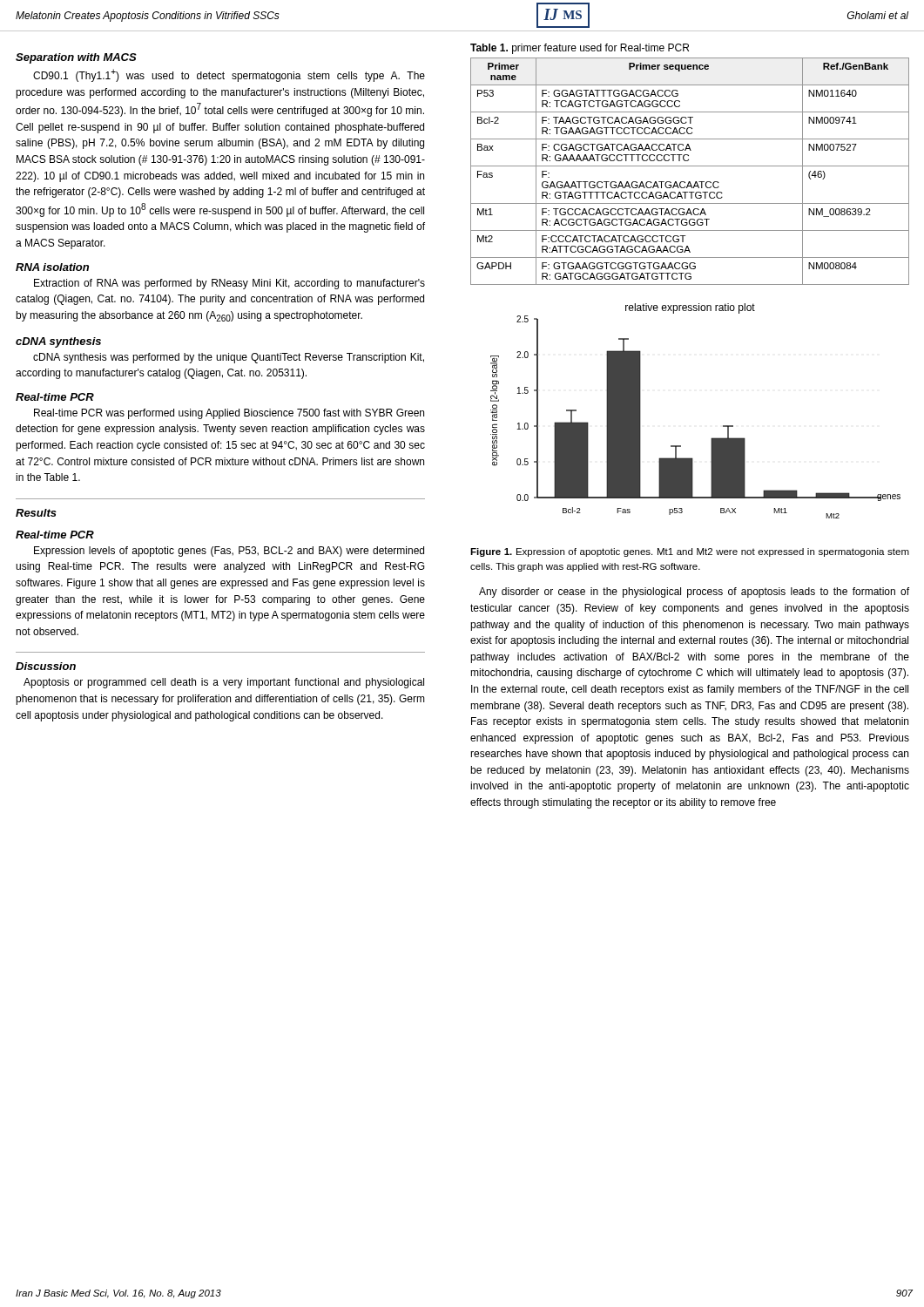The width and height of the screenshot is (924, 1307).
Task: Locate the text block that says "Expression levels of apoptotic genes (Fas,"
Action: point(220,591)
